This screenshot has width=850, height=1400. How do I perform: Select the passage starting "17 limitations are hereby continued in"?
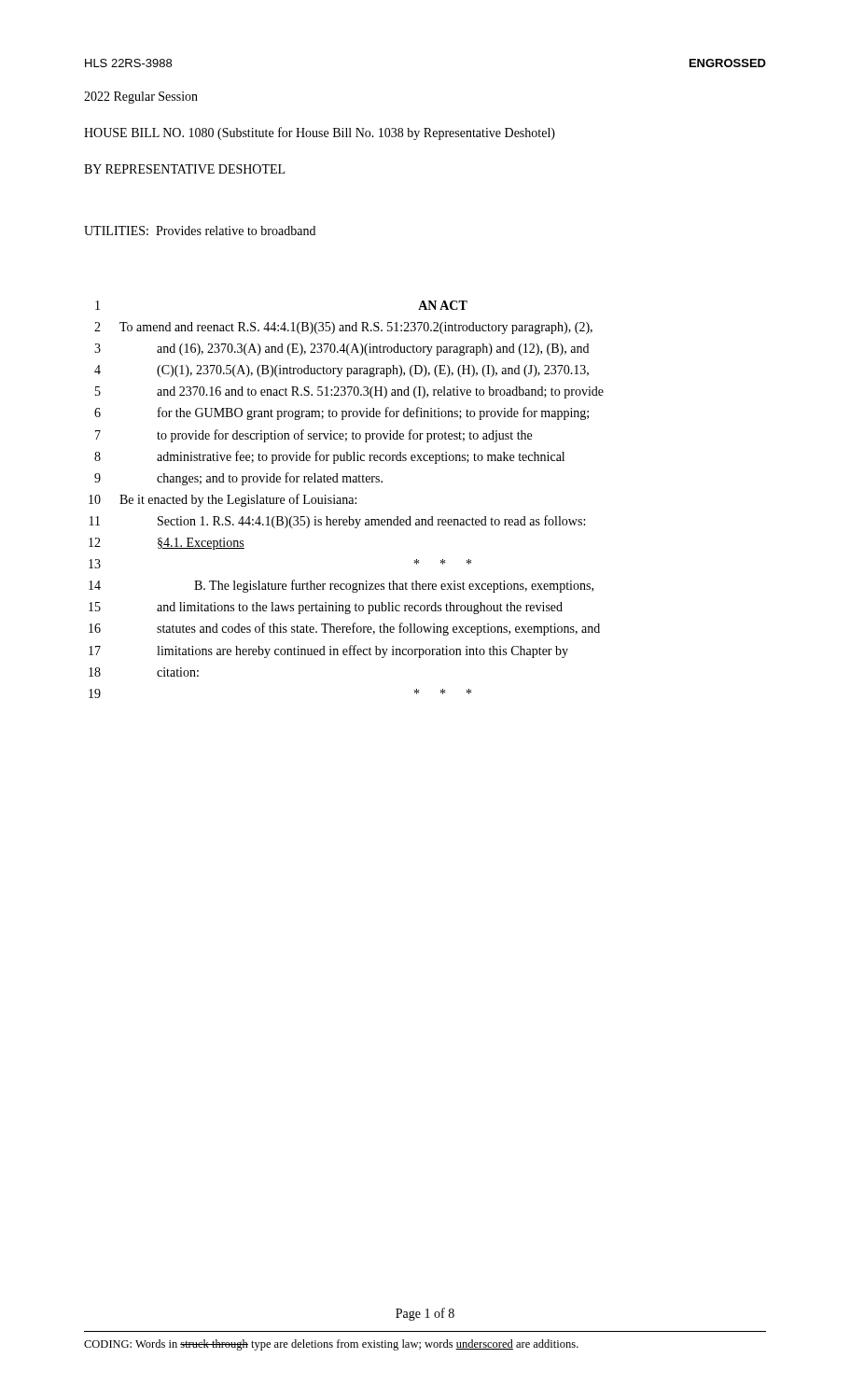coord(425,651)
